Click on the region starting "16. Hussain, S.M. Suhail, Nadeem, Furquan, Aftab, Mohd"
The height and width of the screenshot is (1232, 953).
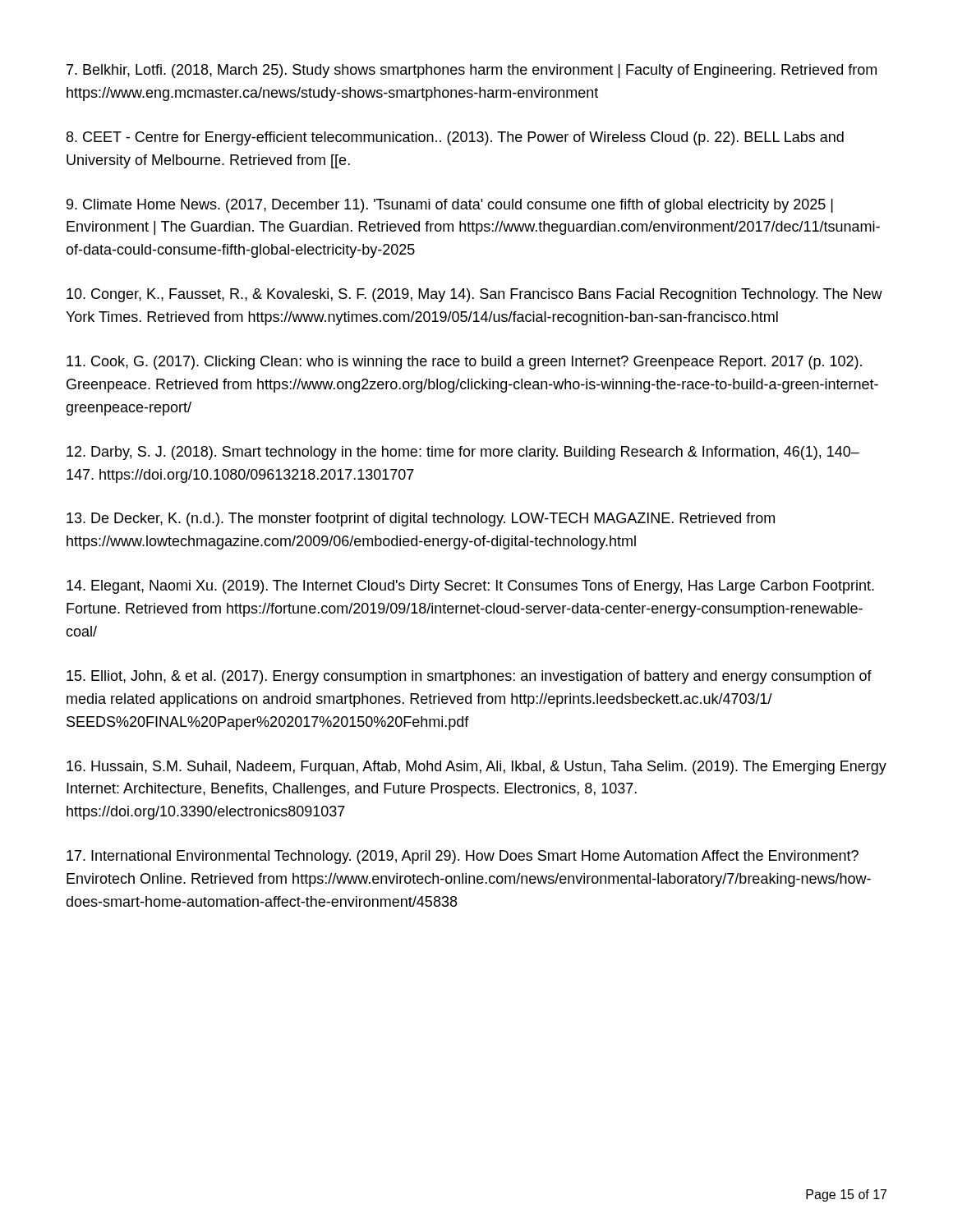(476, 789)
